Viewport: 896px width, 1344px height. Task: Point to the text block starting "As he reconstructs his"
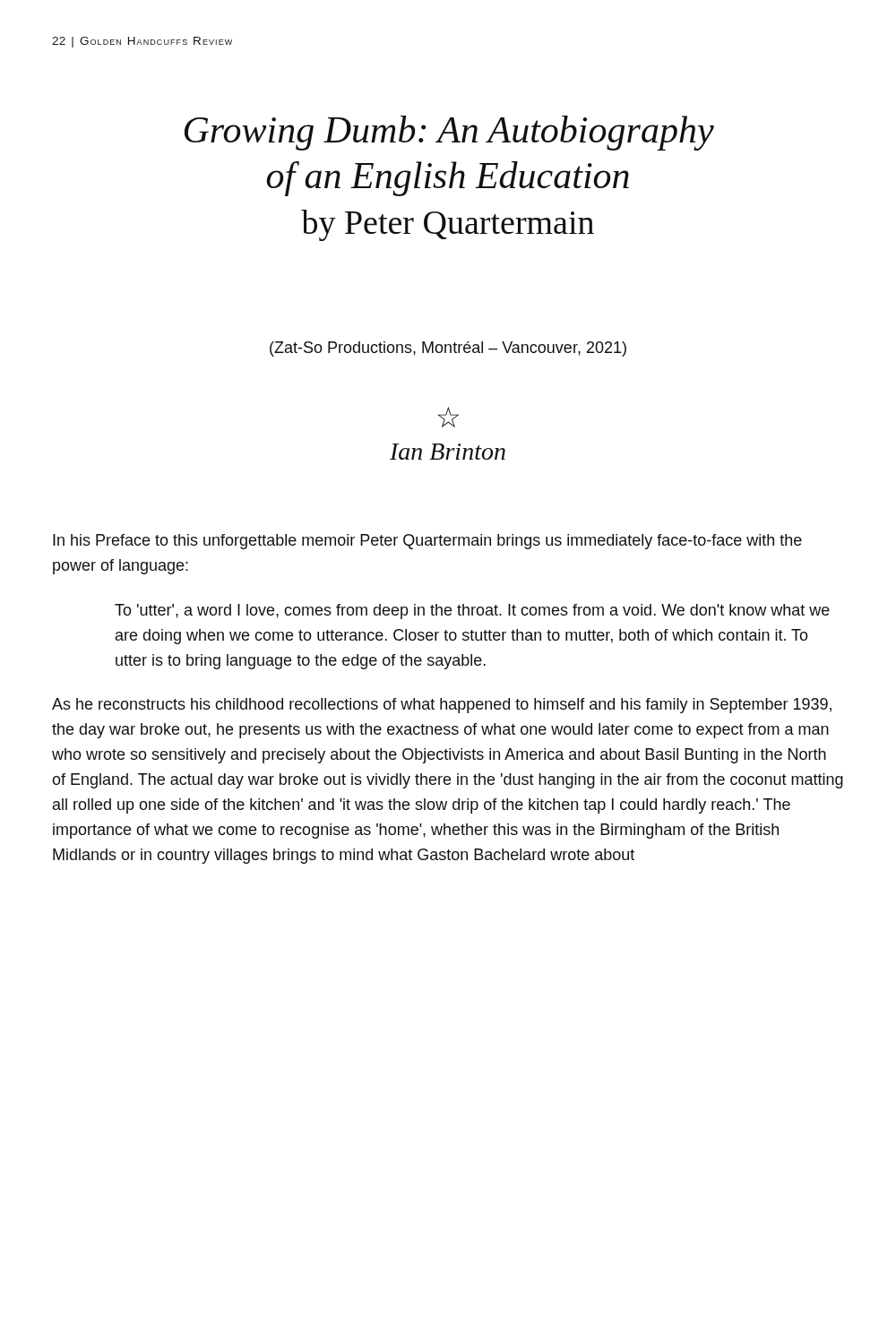click(x=448, y=780)
